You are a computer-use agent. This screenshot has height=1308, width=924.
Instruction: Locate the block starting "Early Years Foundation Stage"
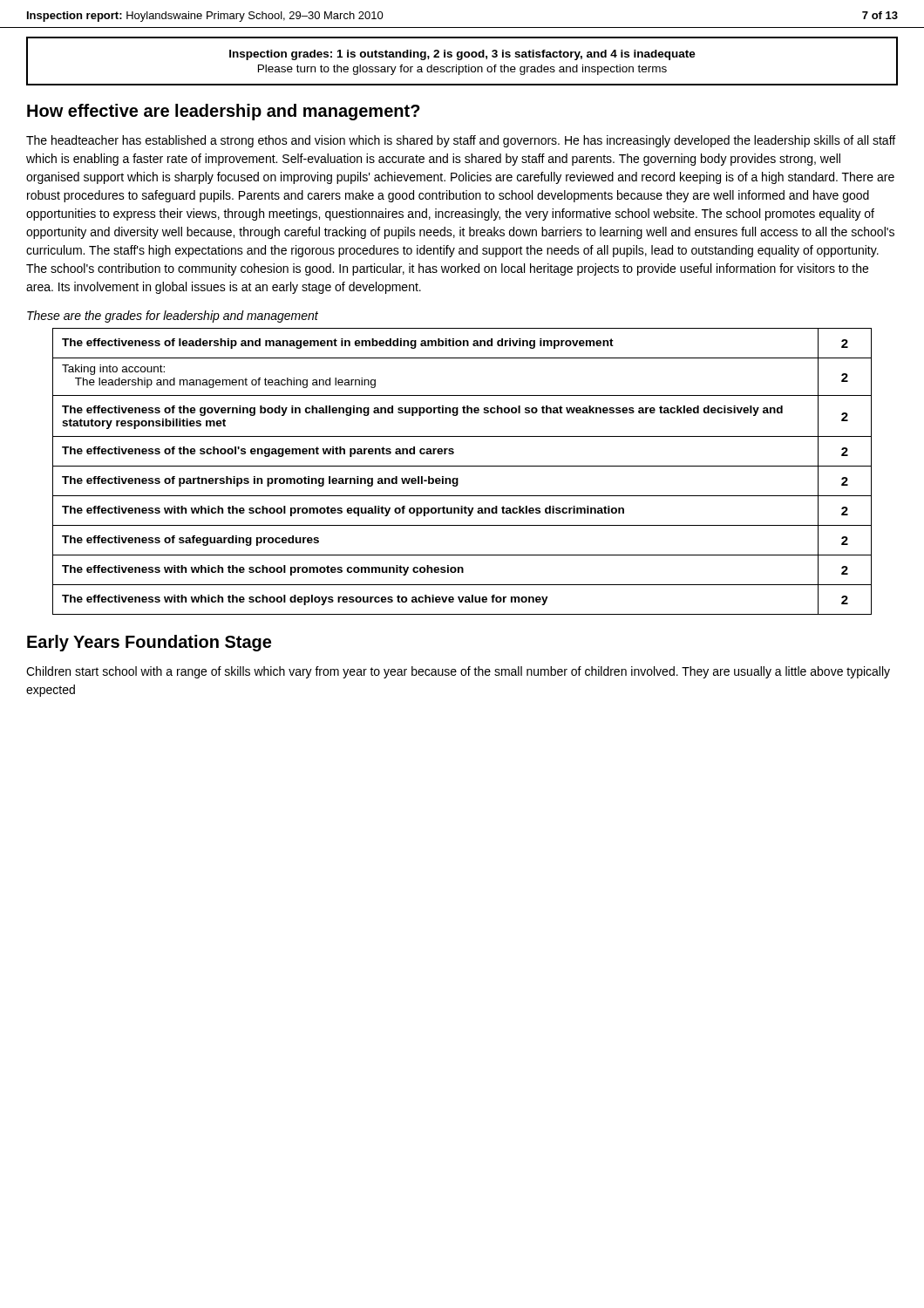point(149,642)
